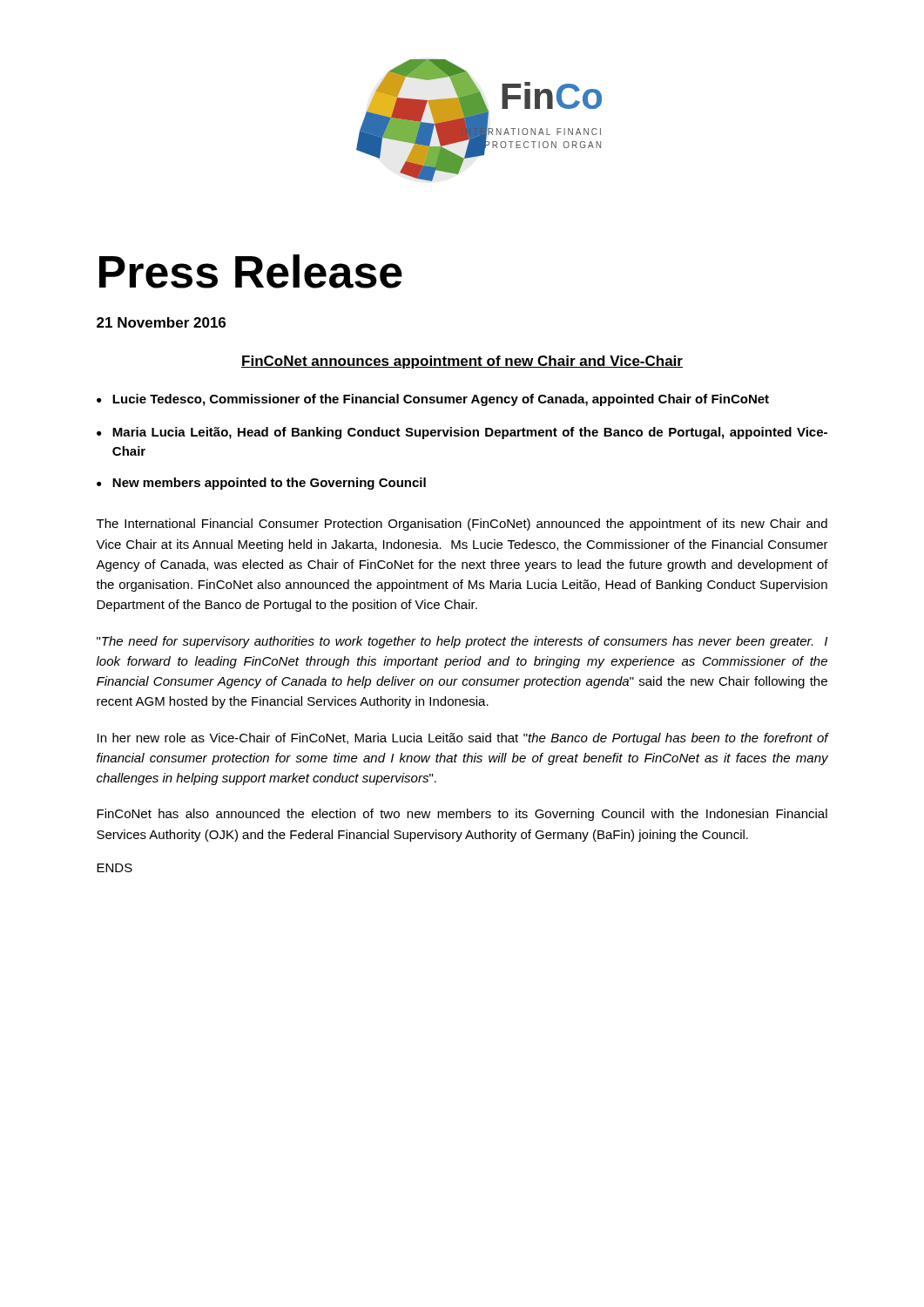The image size is (924, 1307).
Task: Locate the block of text that opens with "• Lucie Tedesco, Commissioner of the Financial"
Action: coord(433,400)
